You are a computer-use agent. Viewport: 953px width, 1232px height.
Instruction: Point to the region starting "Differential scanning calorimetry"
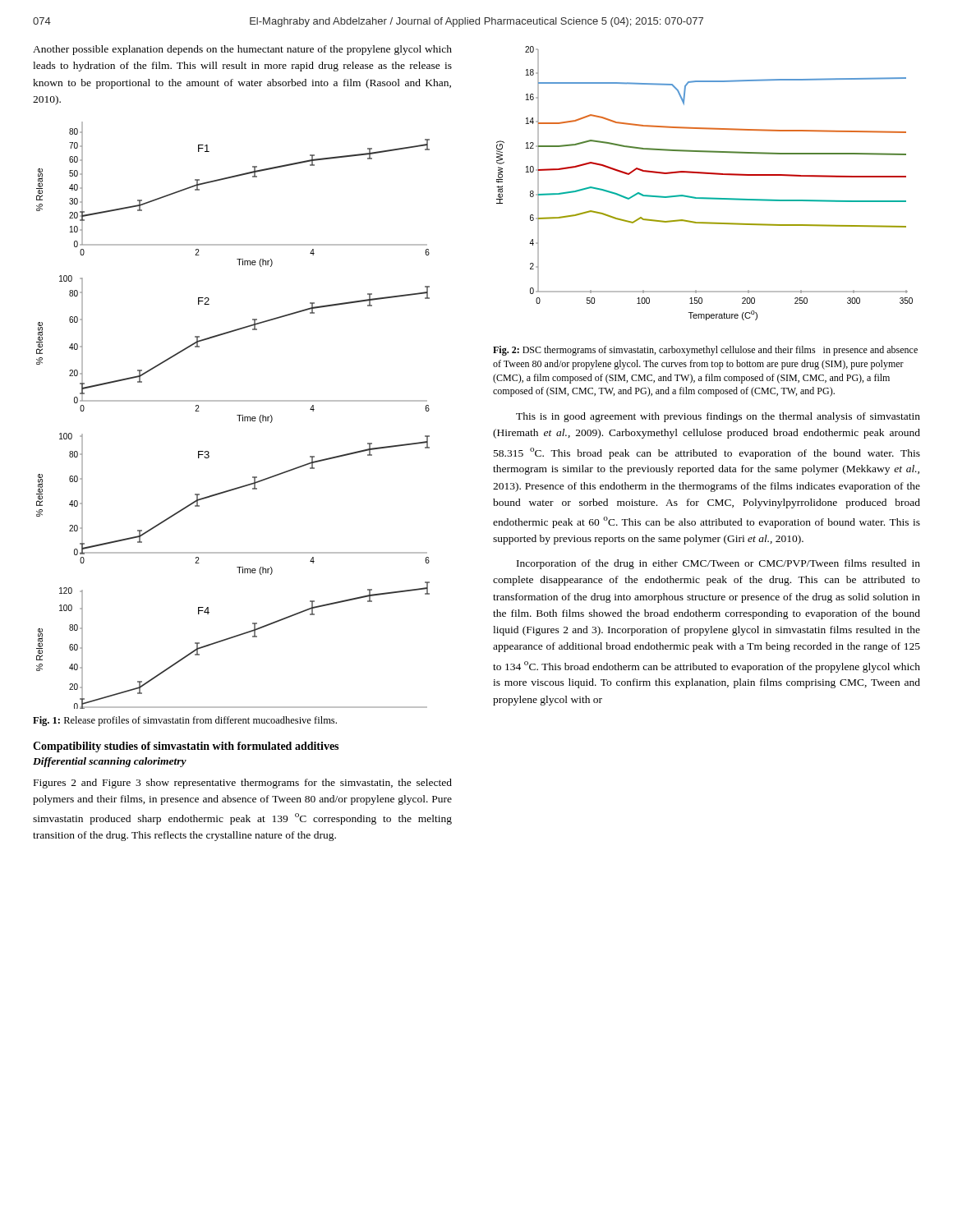[x=109, y=761]
